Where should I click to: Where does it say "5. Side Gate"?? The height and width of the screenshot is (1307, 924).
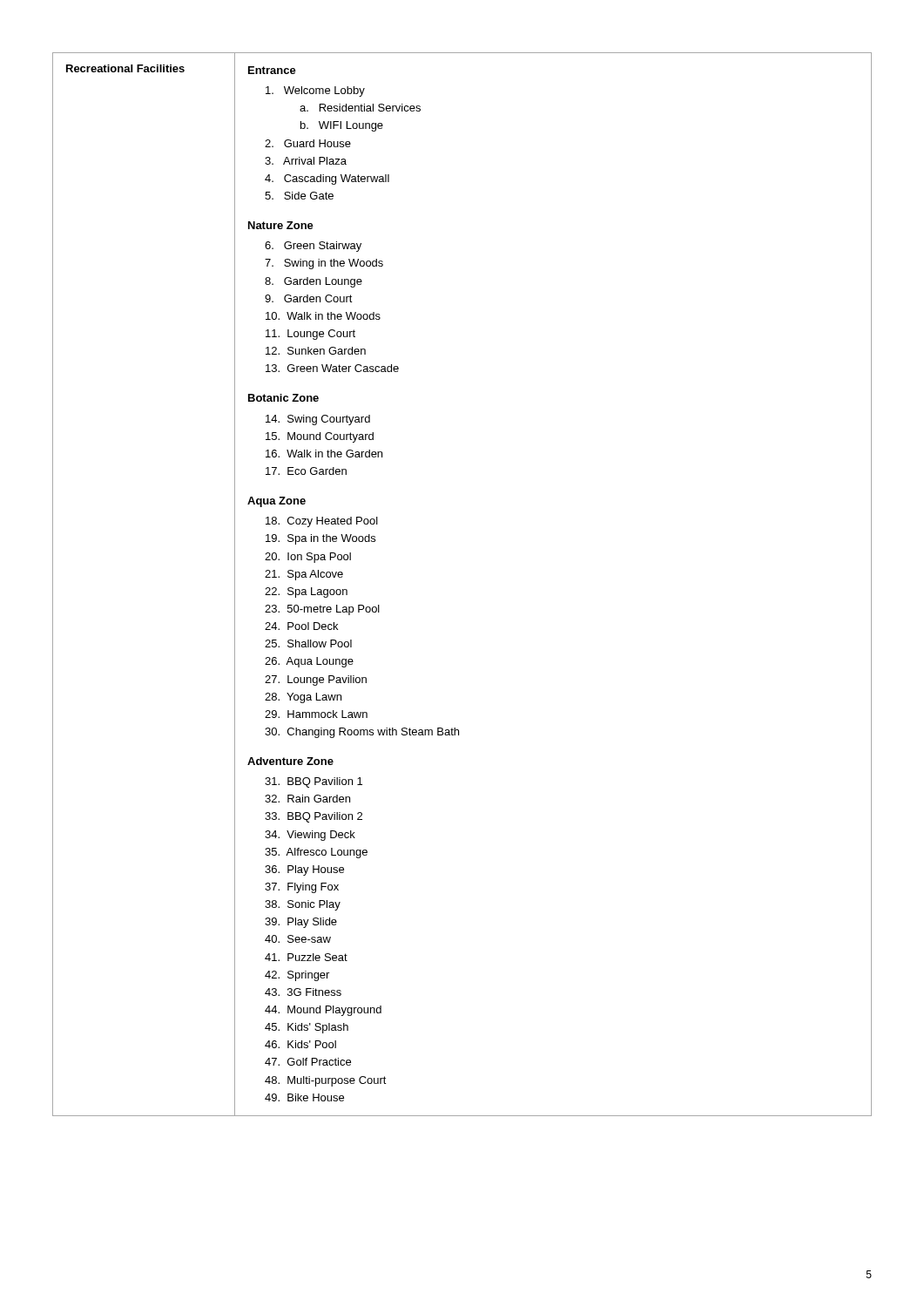299,196
